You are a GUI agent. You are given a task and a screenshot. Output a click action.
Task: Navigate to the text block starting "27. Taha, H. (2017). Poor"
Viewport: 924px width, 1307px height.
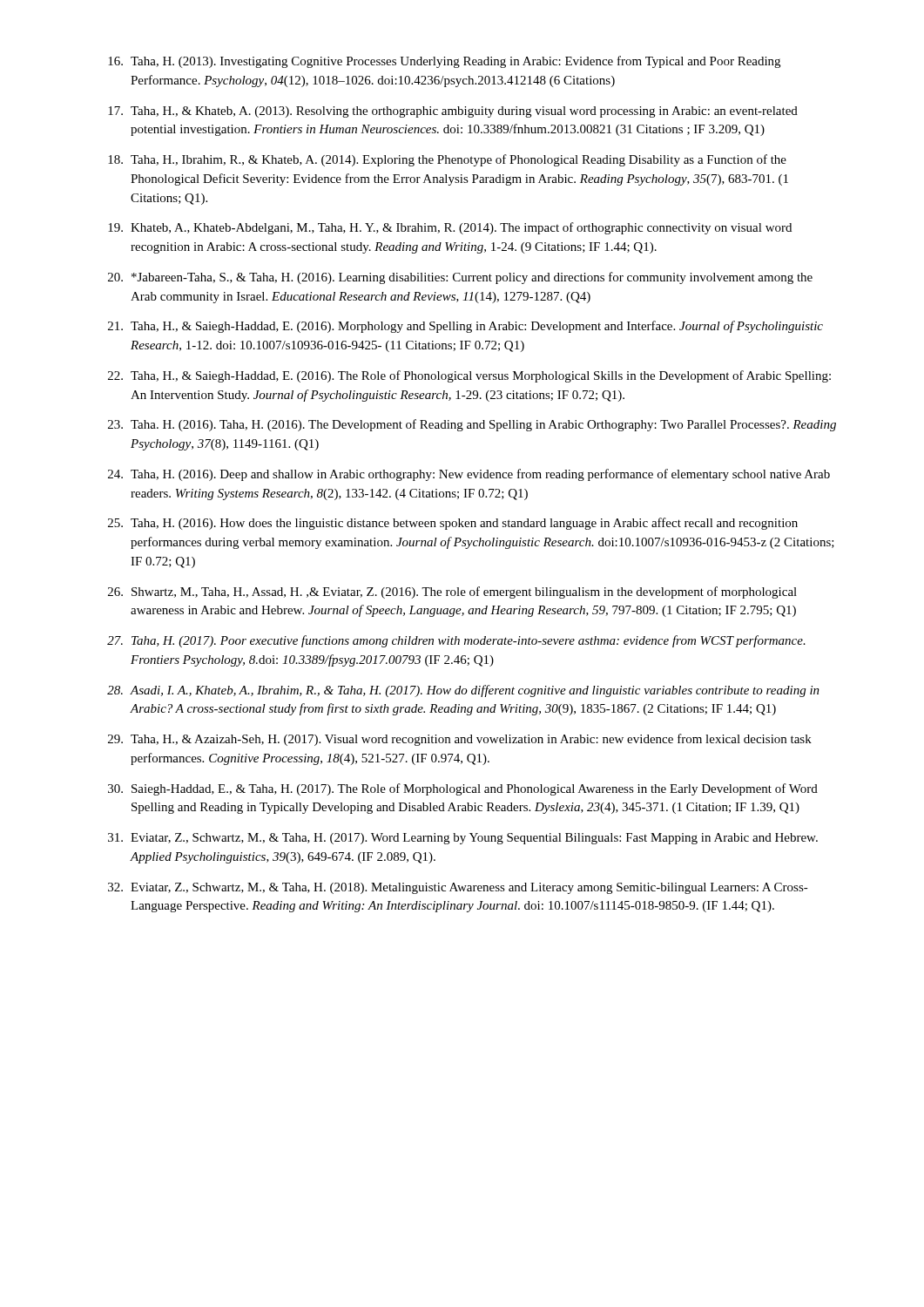(x=462, y=651)
